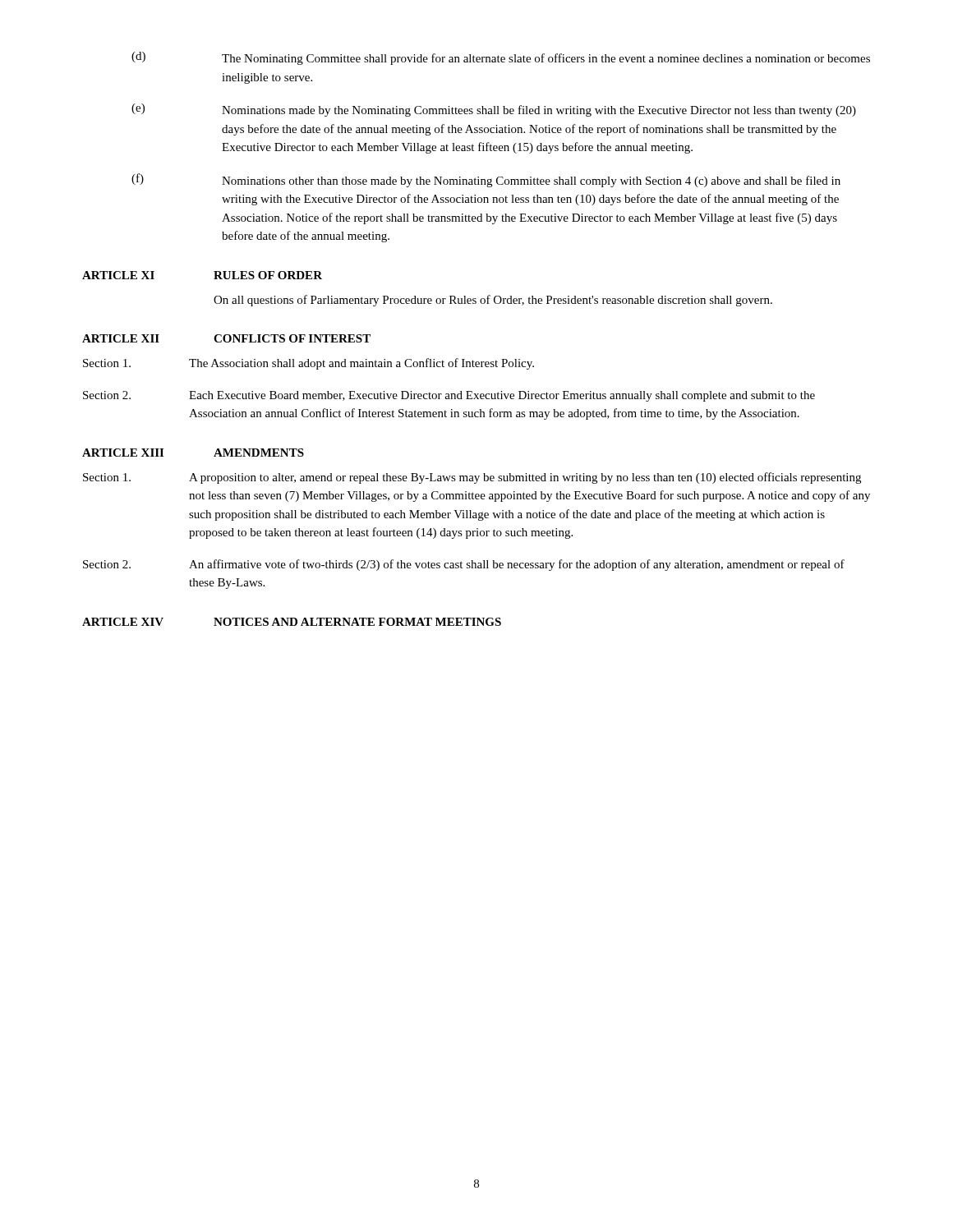Select the list item that reads "(e) Nominations made by"

tap(476, 129)
